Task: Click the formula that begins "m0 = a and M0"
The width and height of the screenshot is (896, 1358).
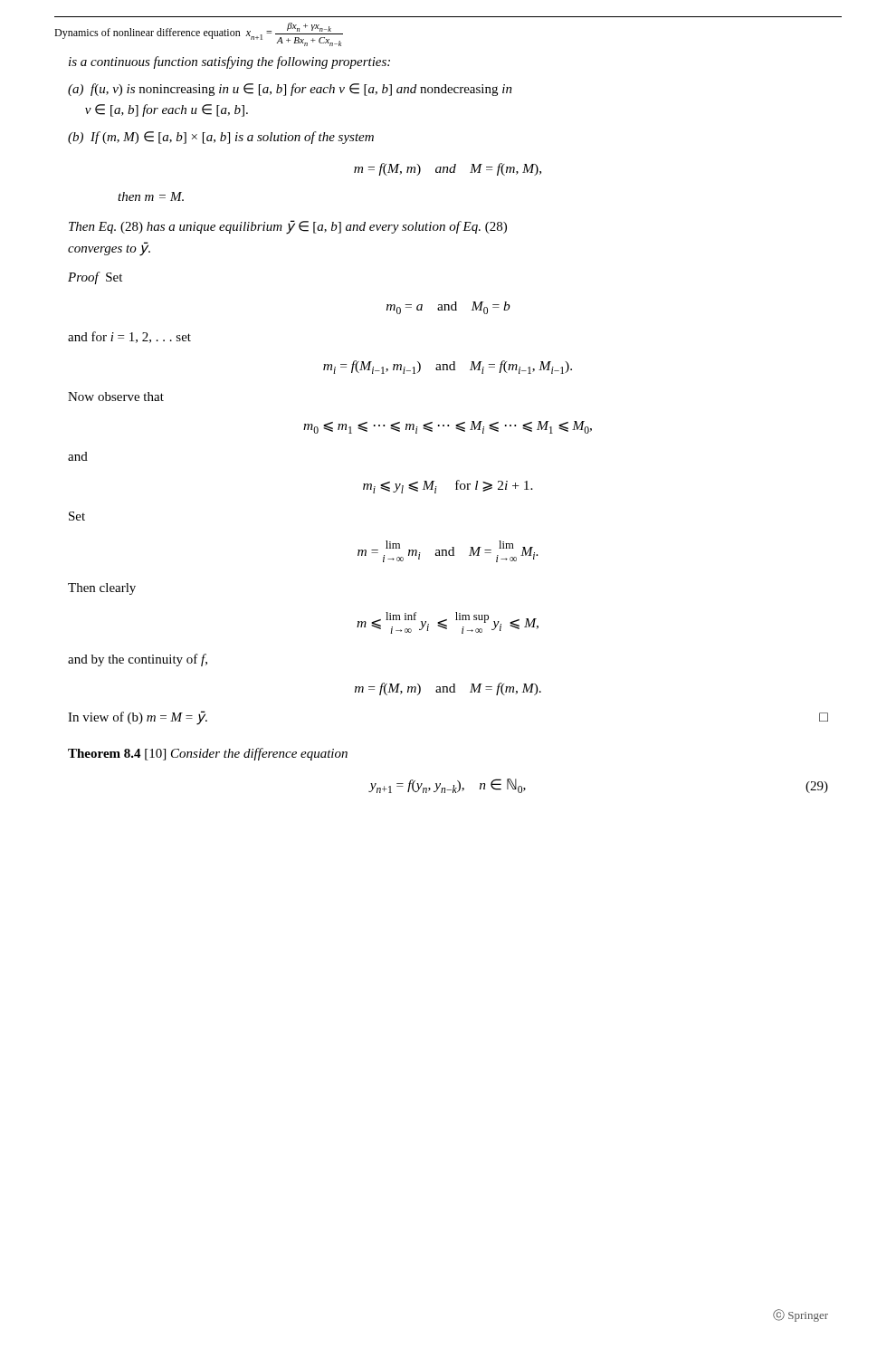Action: click(x=448, y=307)
